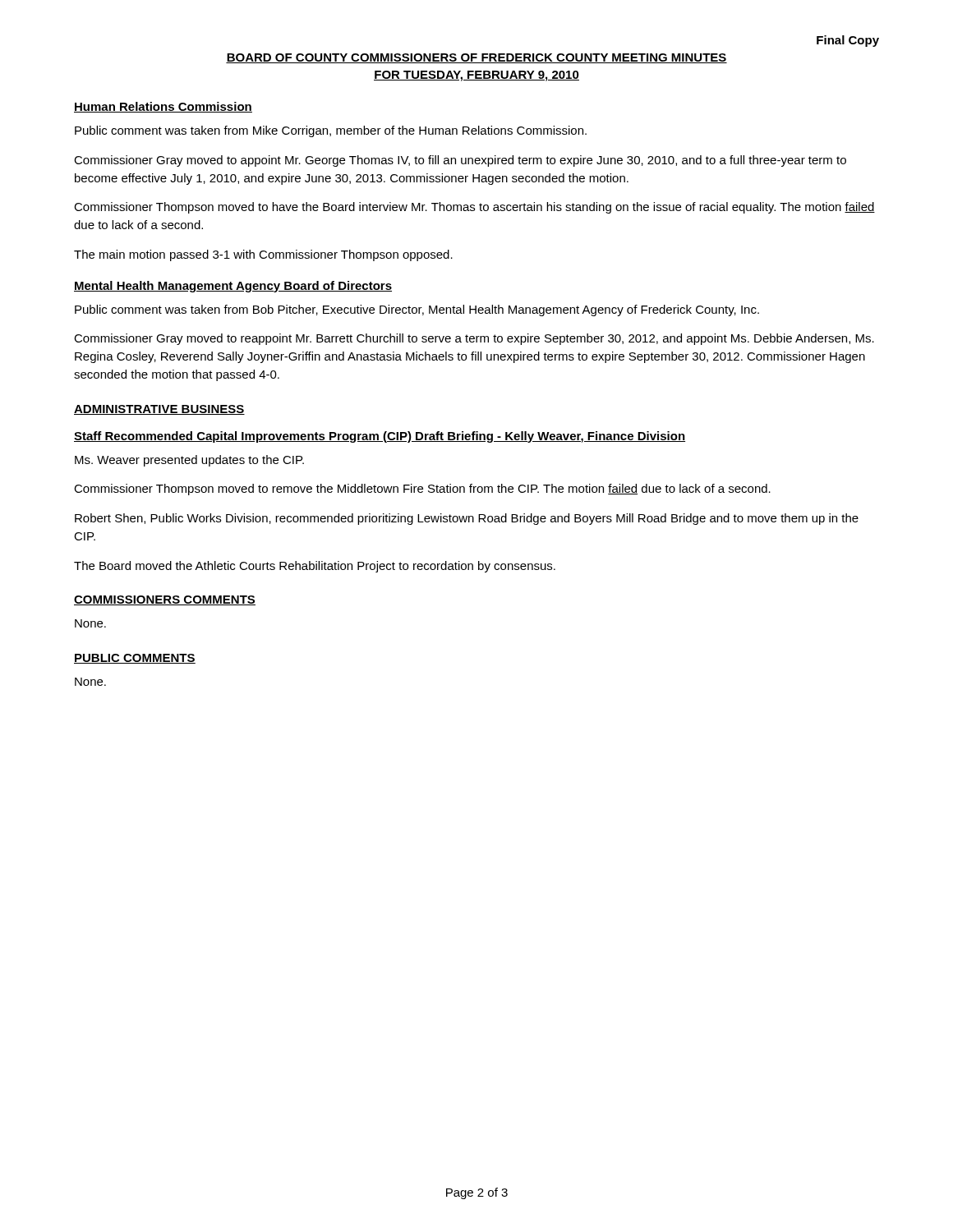
Task: Find the text block that reads "Public comment was taken from Bob"
Action: 417,309
